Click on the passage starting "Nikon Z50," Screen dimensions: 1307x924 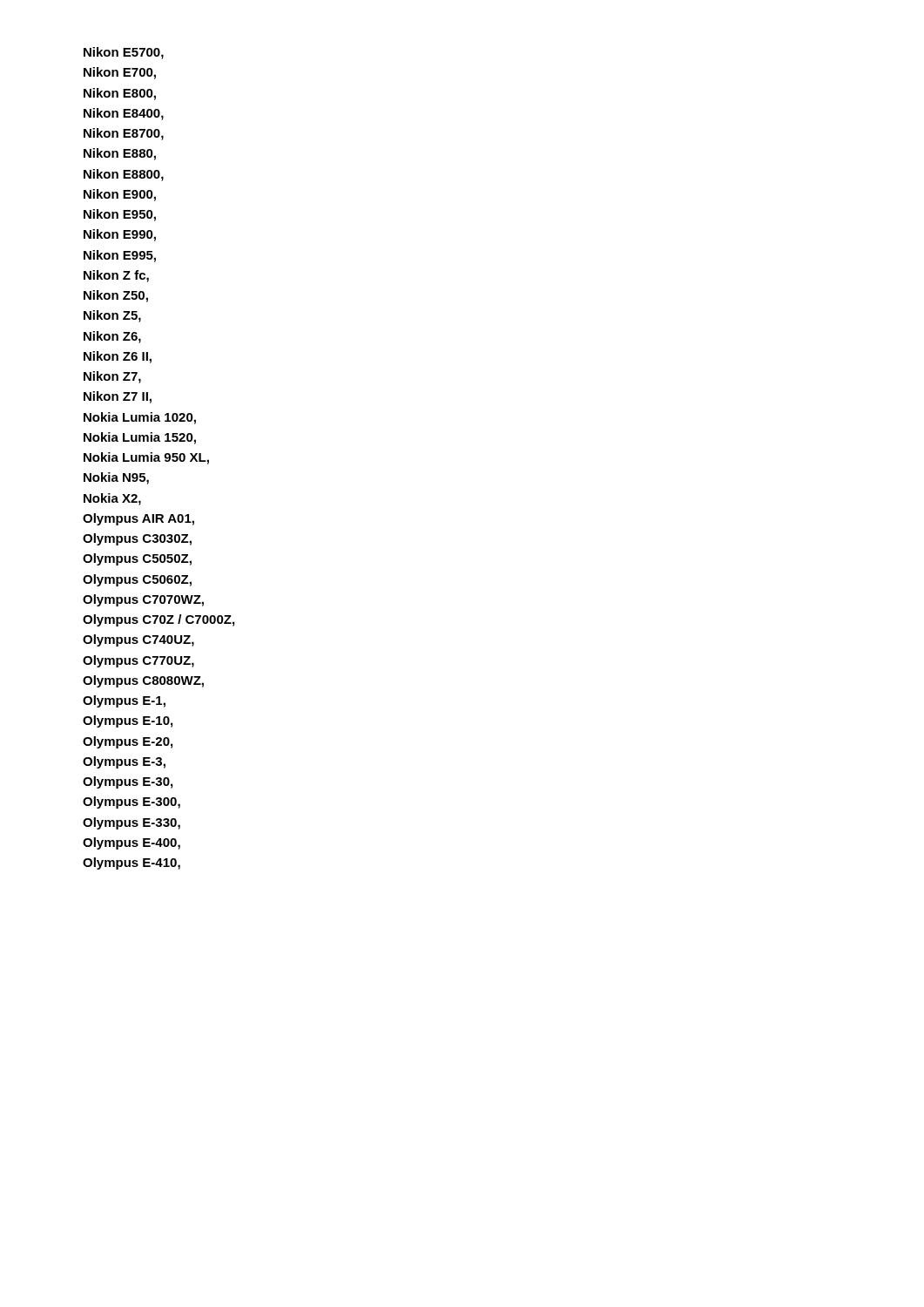(116, 295)
